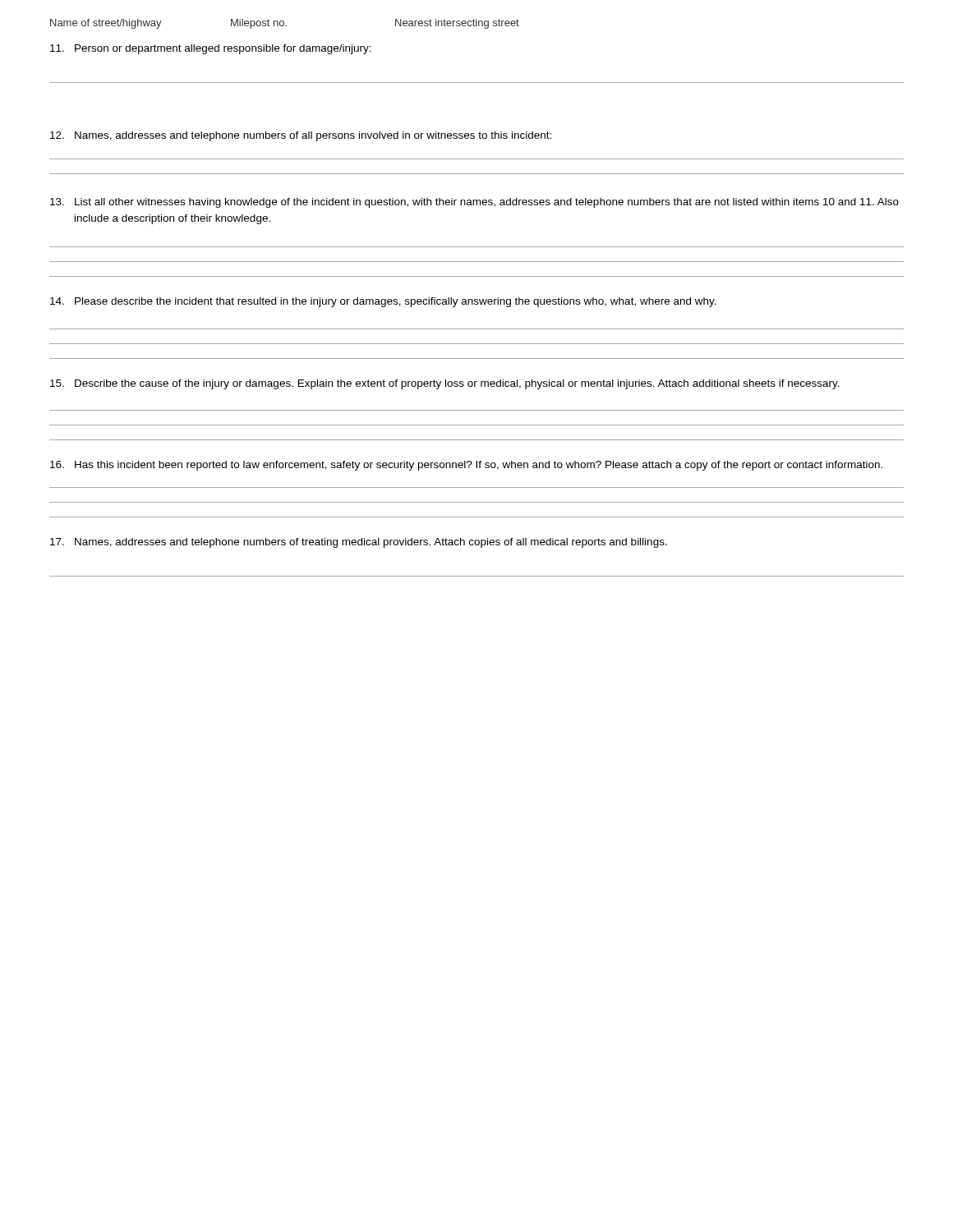The height and width of the screenshot is (1232, 953).
Task: Point to the text block starting "14. Please describe the incident that resulted"
Action: pos(476,301)
